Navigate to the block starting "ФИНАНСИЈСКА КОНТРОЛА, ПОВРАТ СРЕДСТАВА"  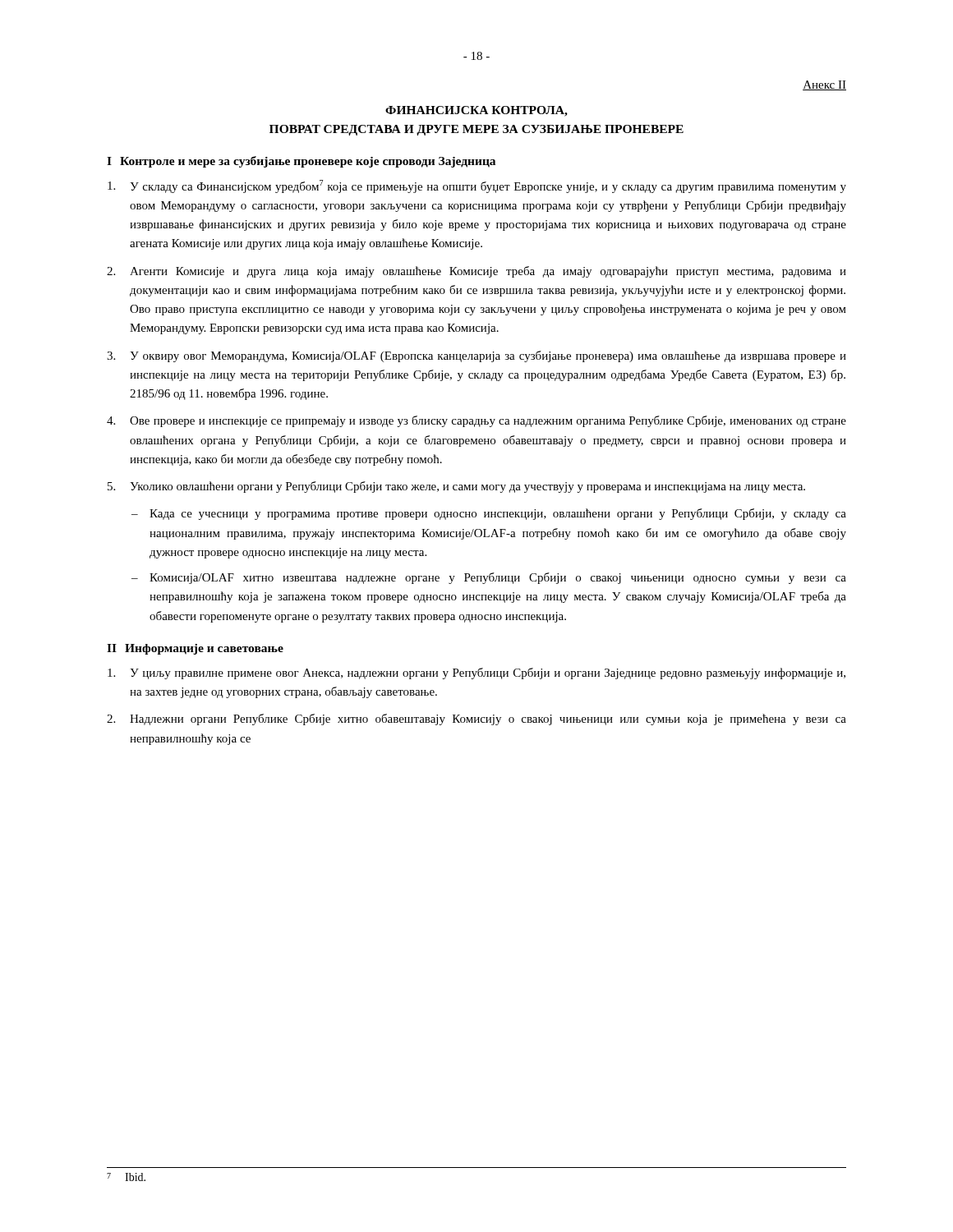click(x=476, y=119)
